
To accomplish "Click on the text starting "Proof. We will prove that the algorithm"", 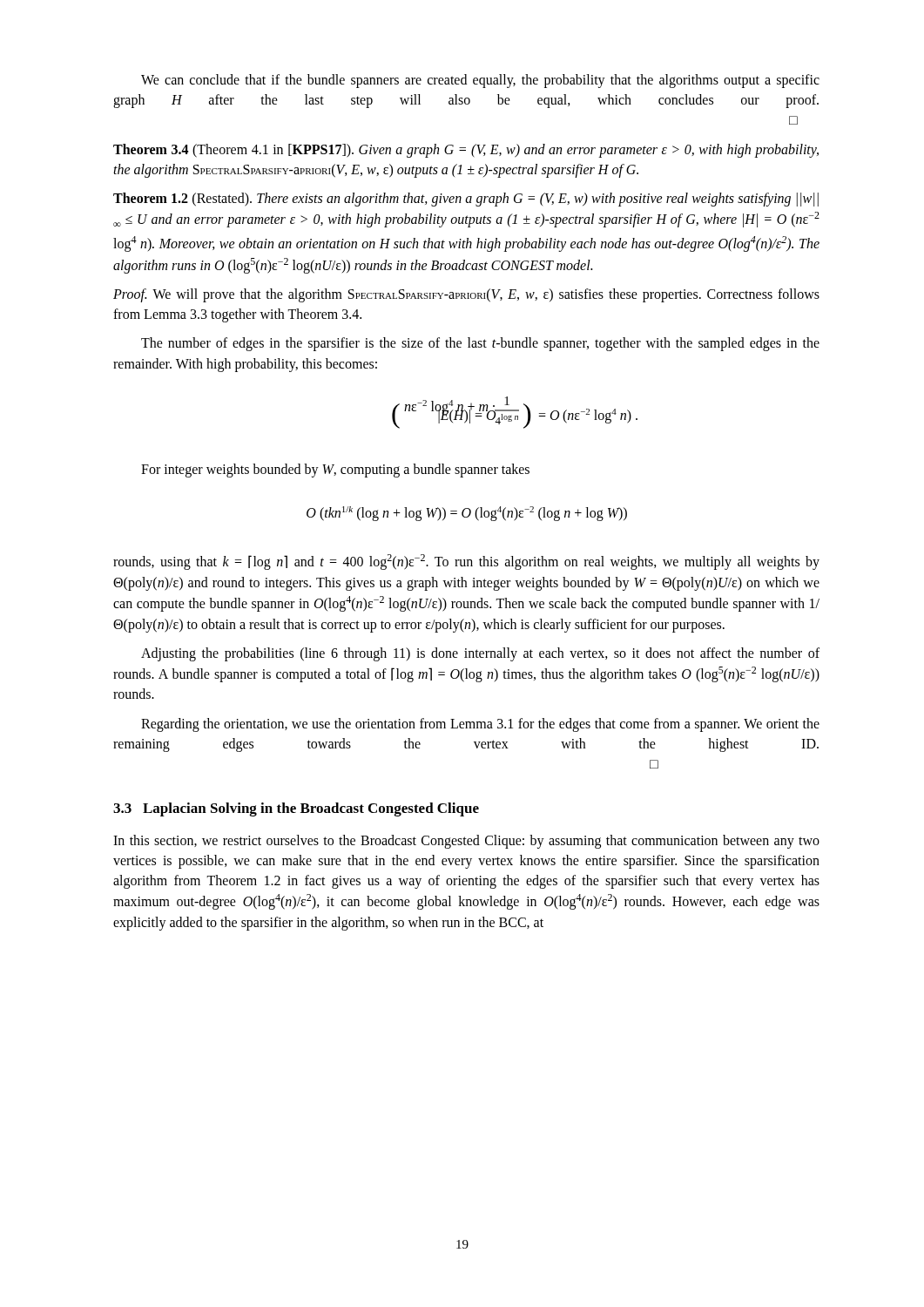I will 466,304.
